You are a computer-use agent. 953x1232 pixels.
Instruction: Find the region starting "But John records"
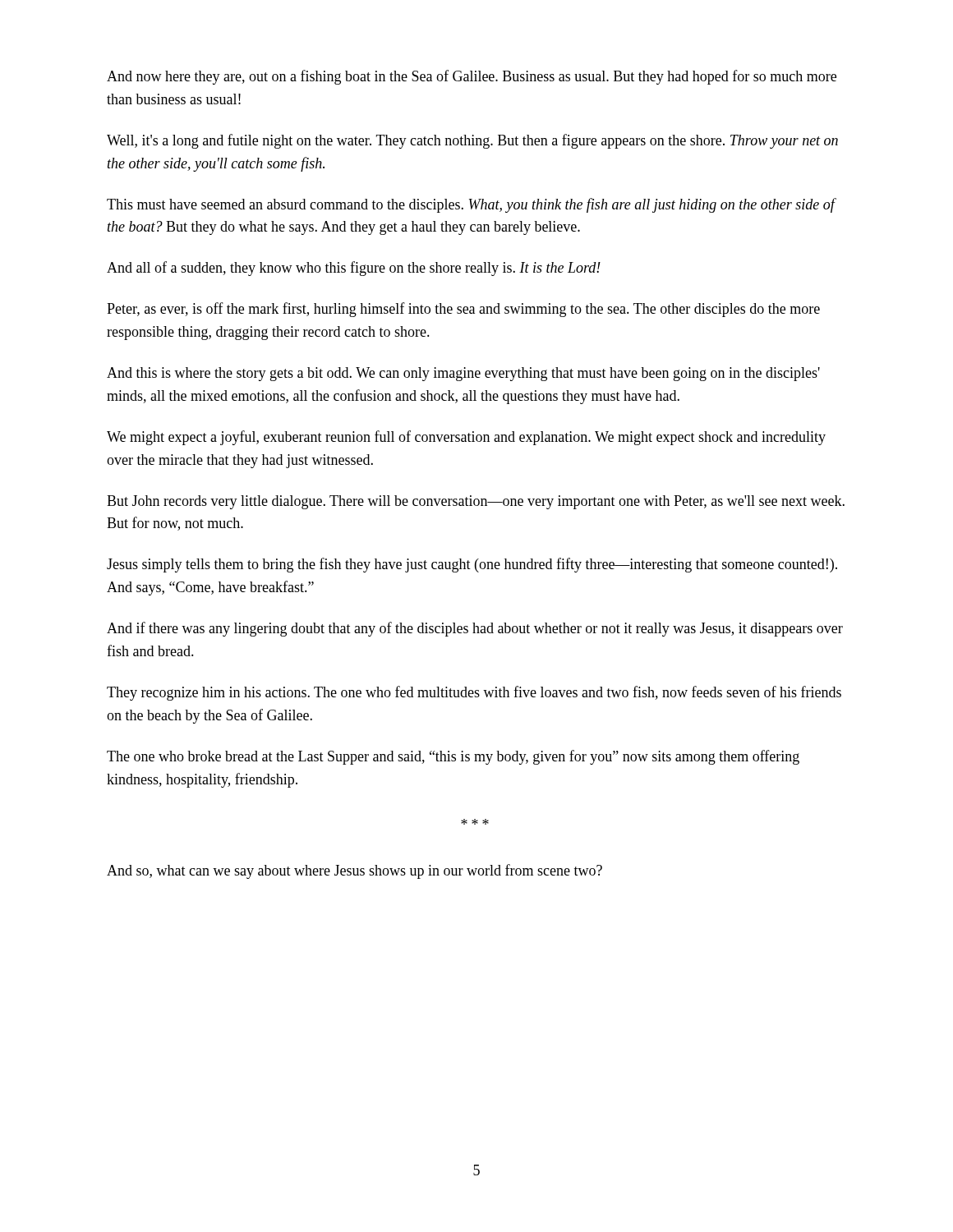pos(476,512)
